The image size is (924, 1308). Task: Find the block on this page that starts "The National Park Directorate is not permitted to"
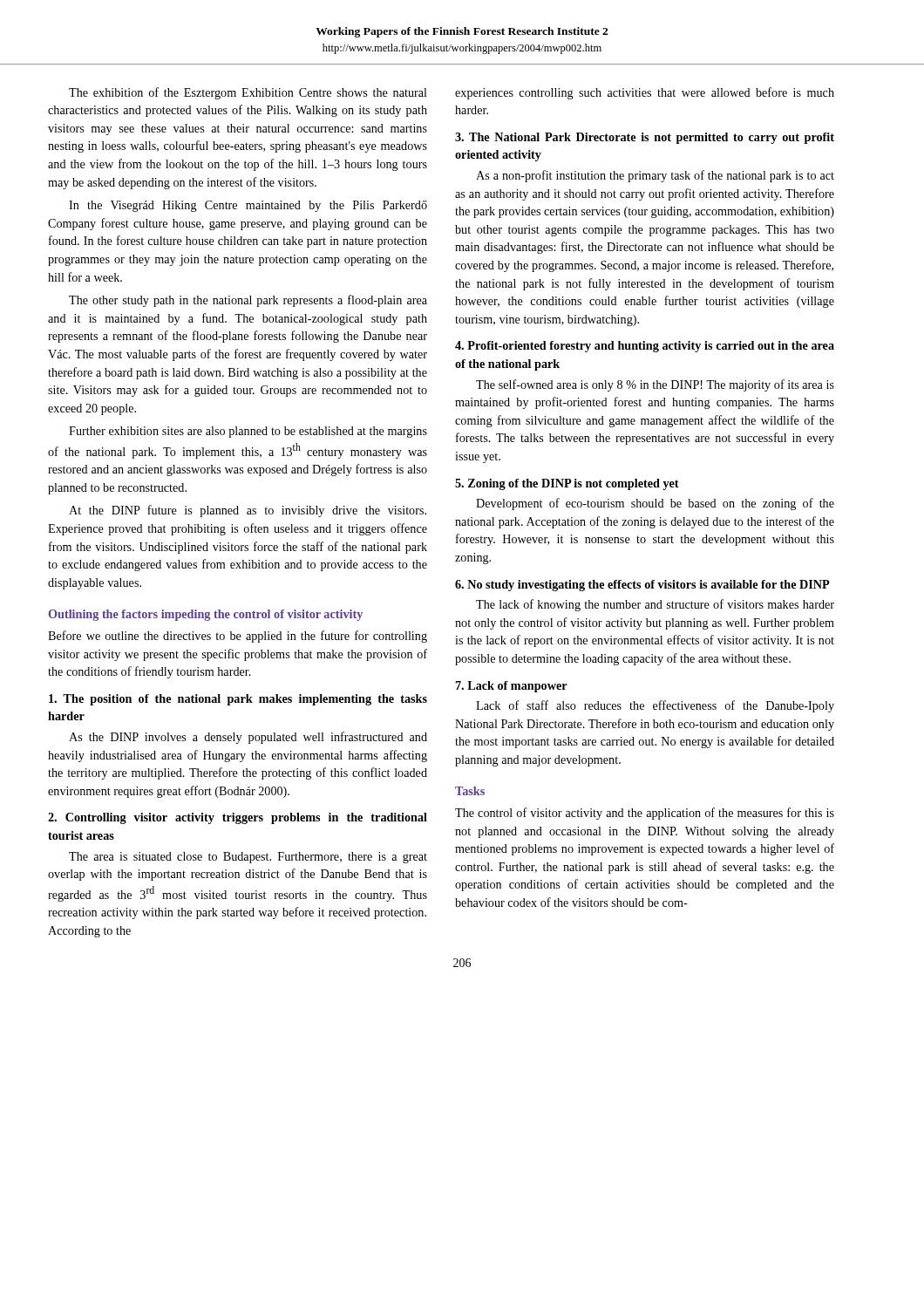645,146
